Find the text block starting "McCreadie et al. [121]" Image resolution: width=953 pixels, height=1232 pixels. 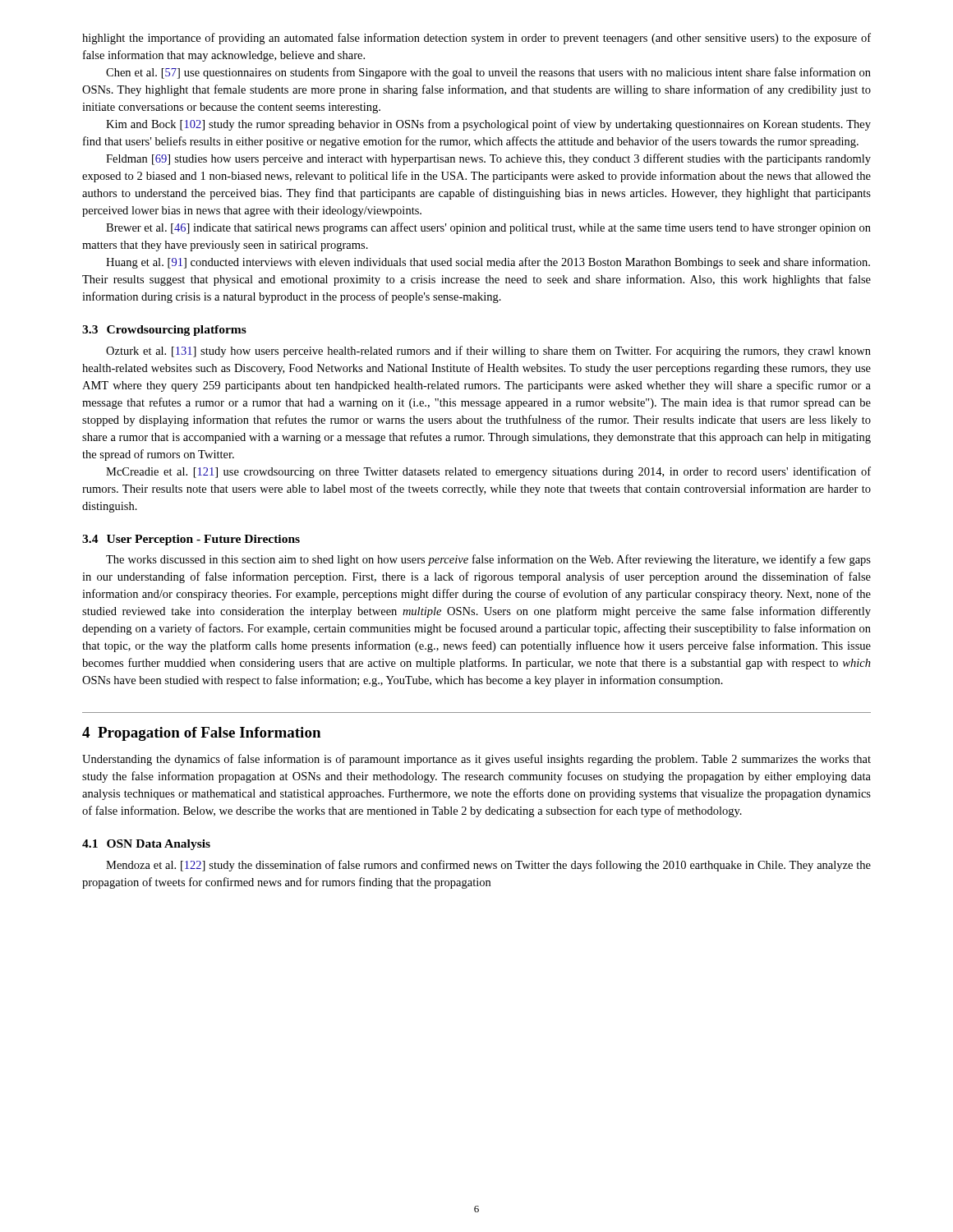coord(476,489)
